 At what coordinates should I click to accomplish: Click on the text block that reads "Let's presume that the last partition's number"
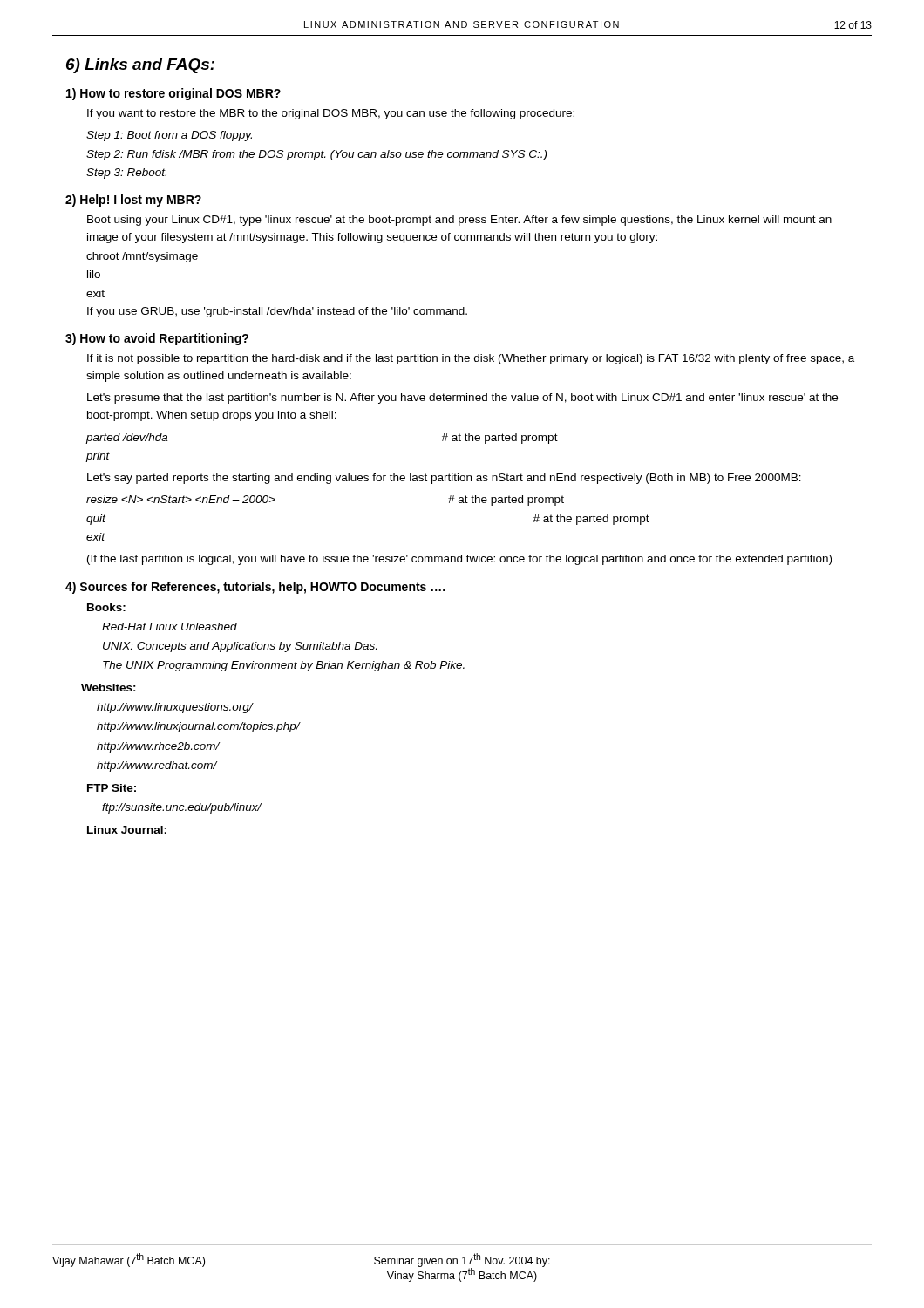coord(462,406)
